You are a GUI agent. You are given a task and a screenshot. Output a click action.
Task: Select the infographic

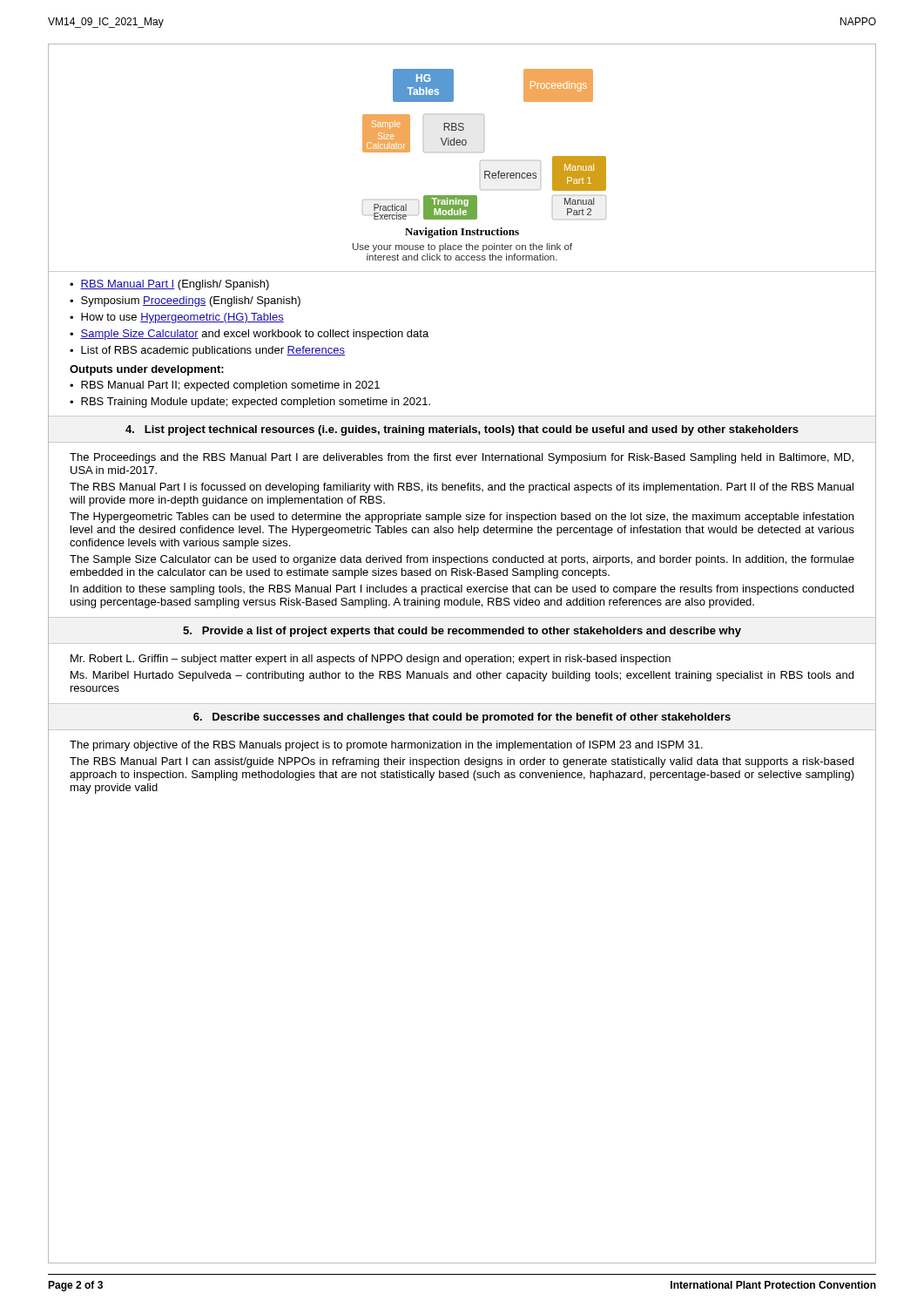point(462,133)
